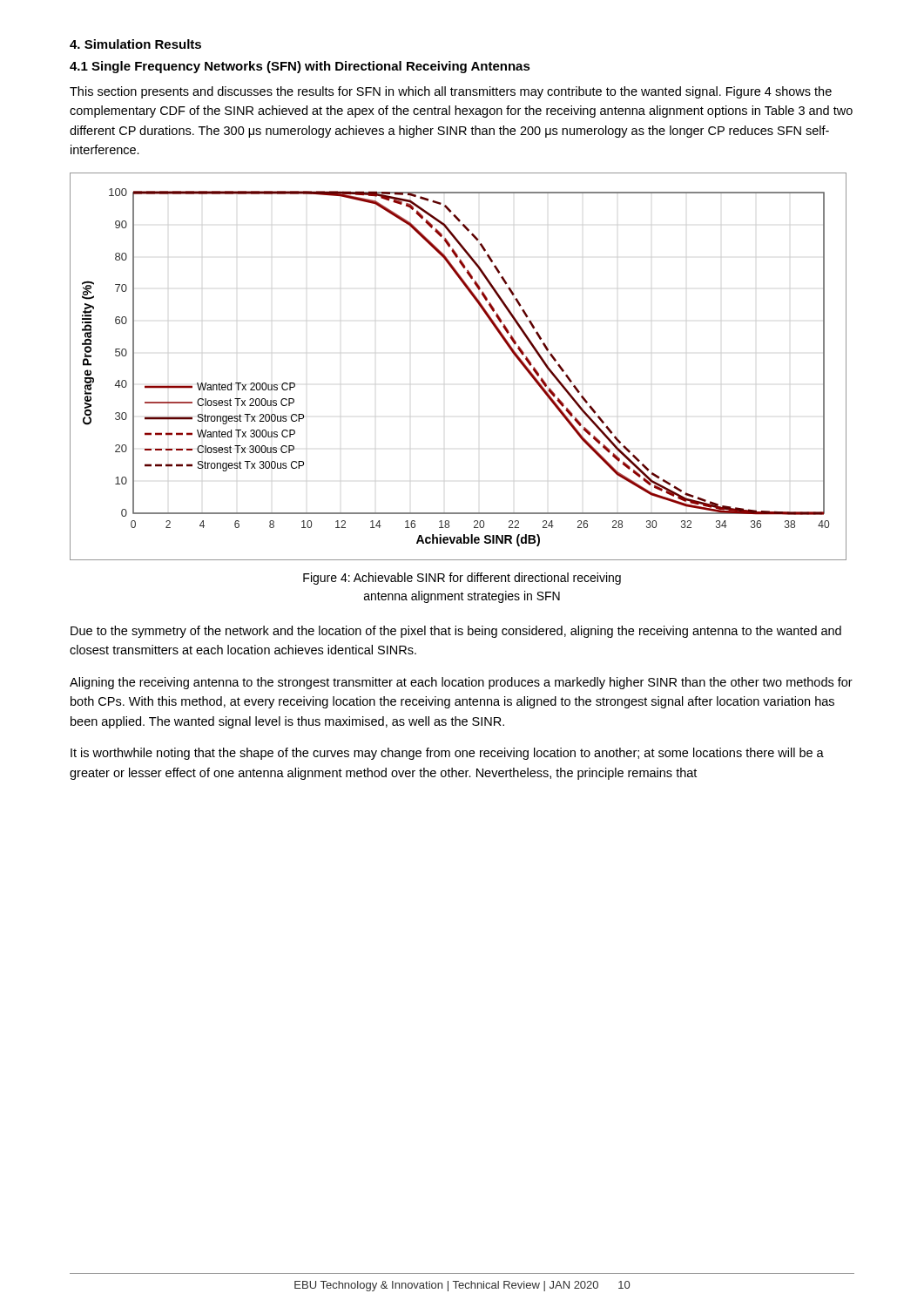Locate the section header that reads "4.1 Single Frequency Networks (SFN) with"

(300, 66)
